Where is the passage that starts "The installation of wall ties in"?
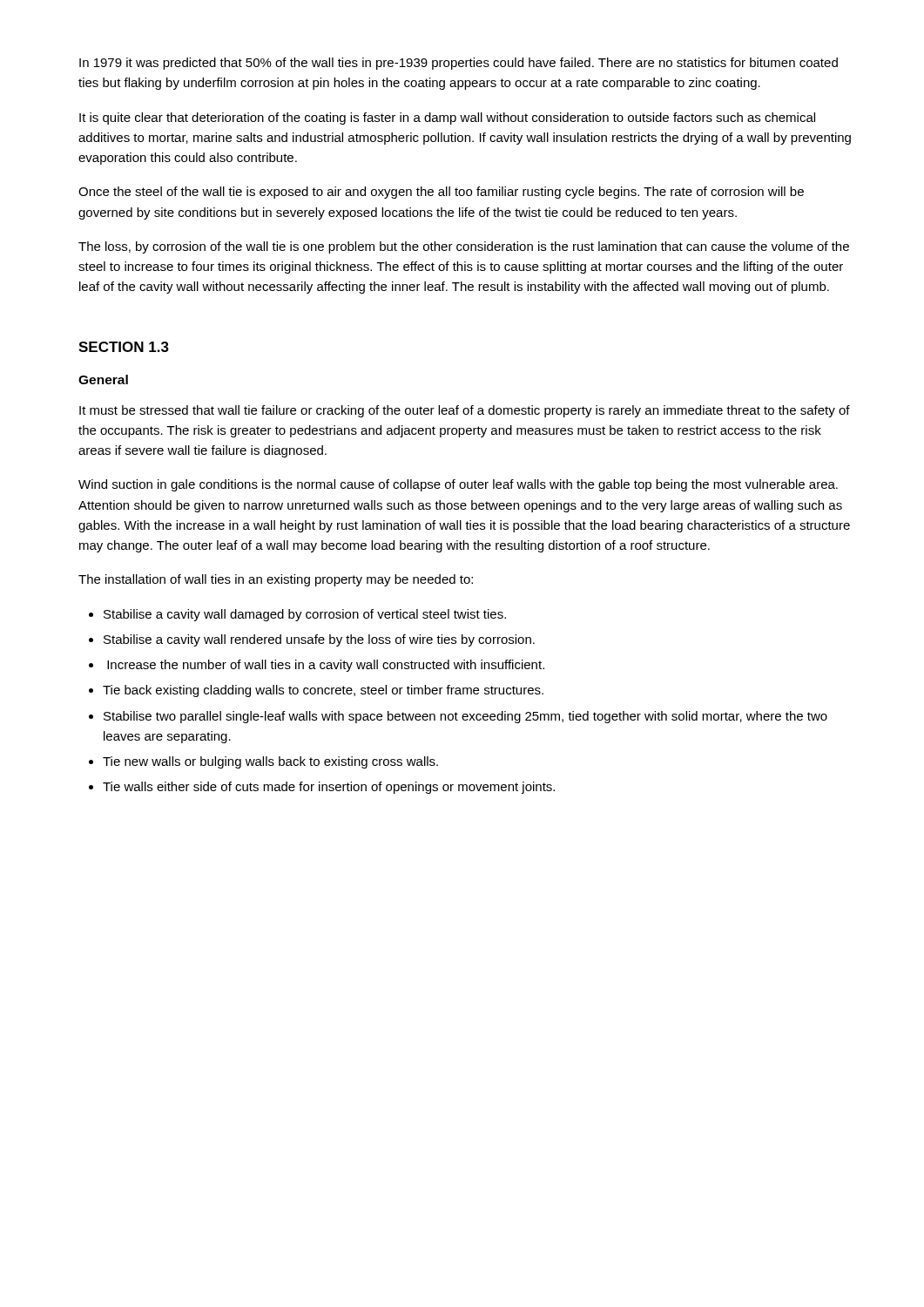 click(x=276, y=579)
